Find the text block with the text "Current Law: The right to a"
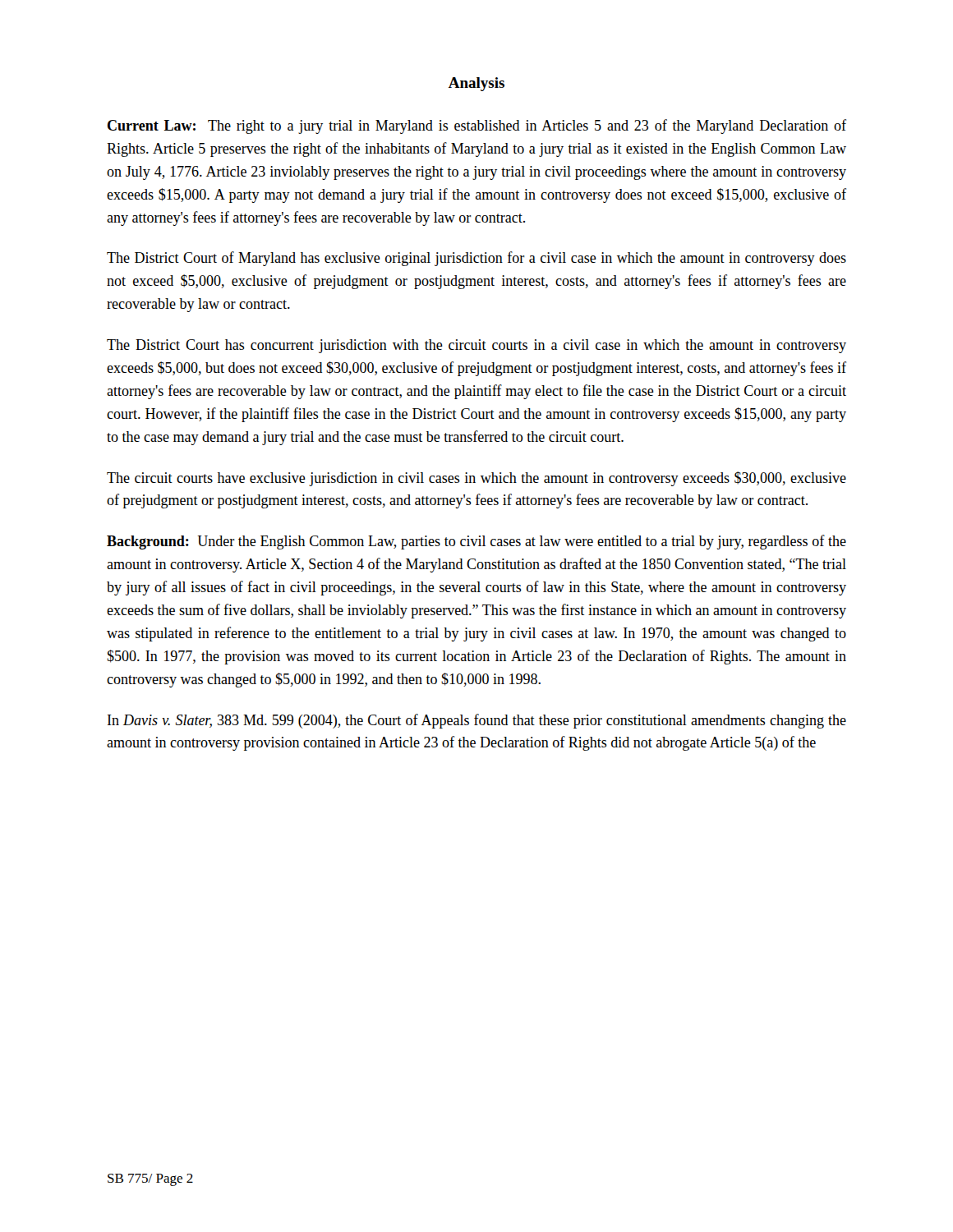 476,171
